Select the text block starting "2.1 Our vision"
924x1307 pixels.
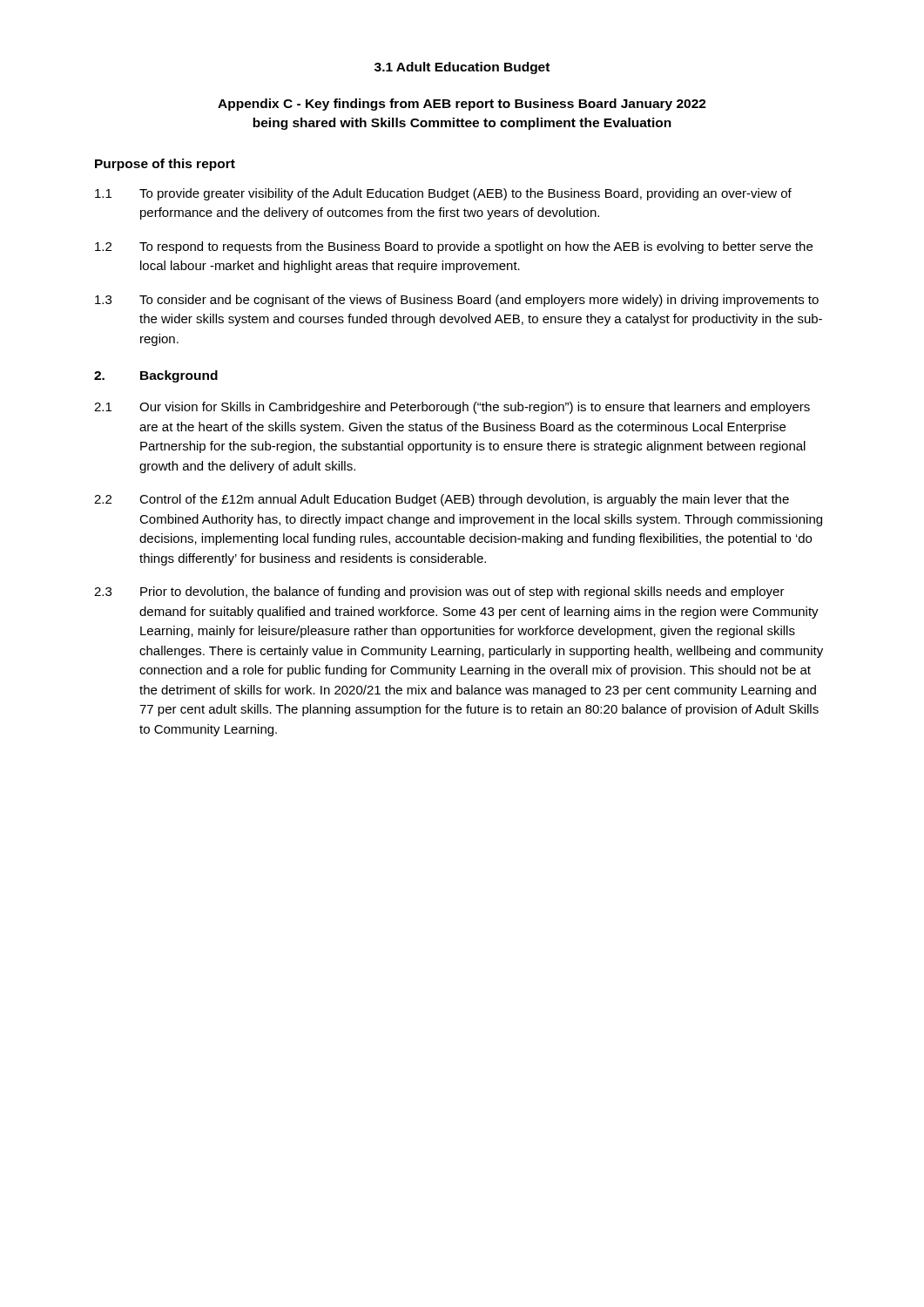(x=462, y=437)
